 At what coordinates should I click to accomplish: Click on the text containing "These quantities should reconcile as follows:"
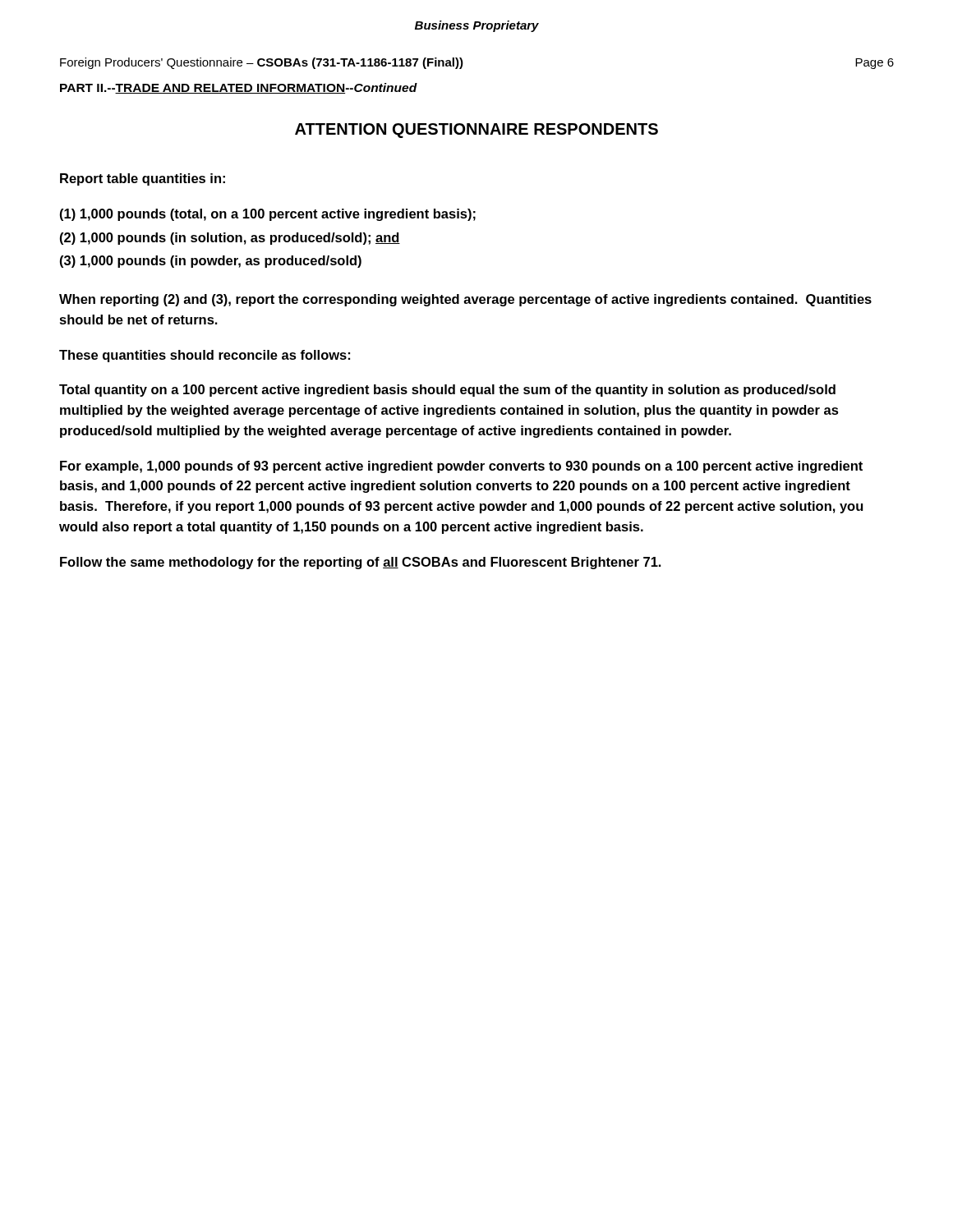point(205,354)
